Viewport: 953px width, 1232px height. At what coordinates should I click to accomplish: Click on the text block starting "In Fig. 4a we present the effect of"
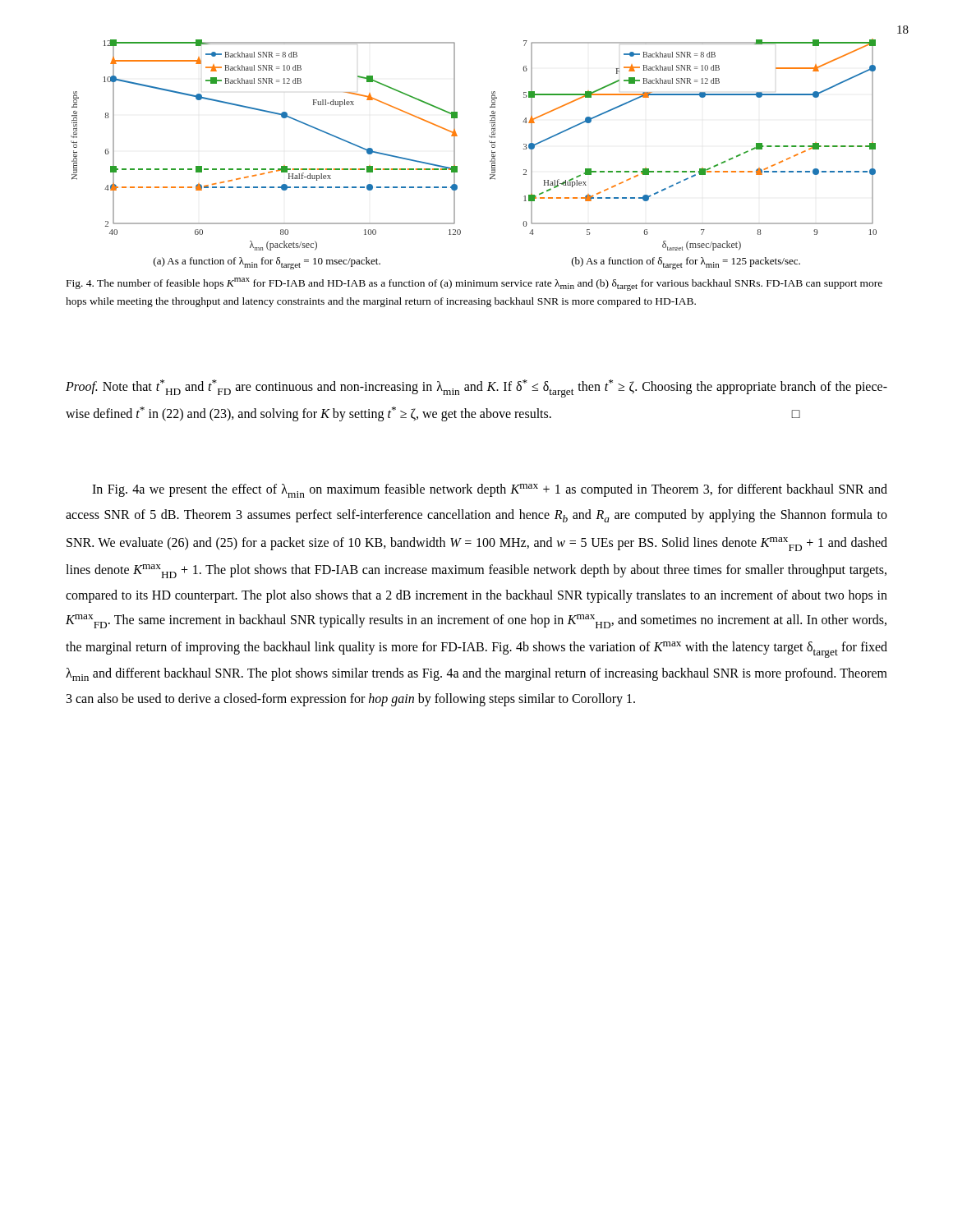476,593
